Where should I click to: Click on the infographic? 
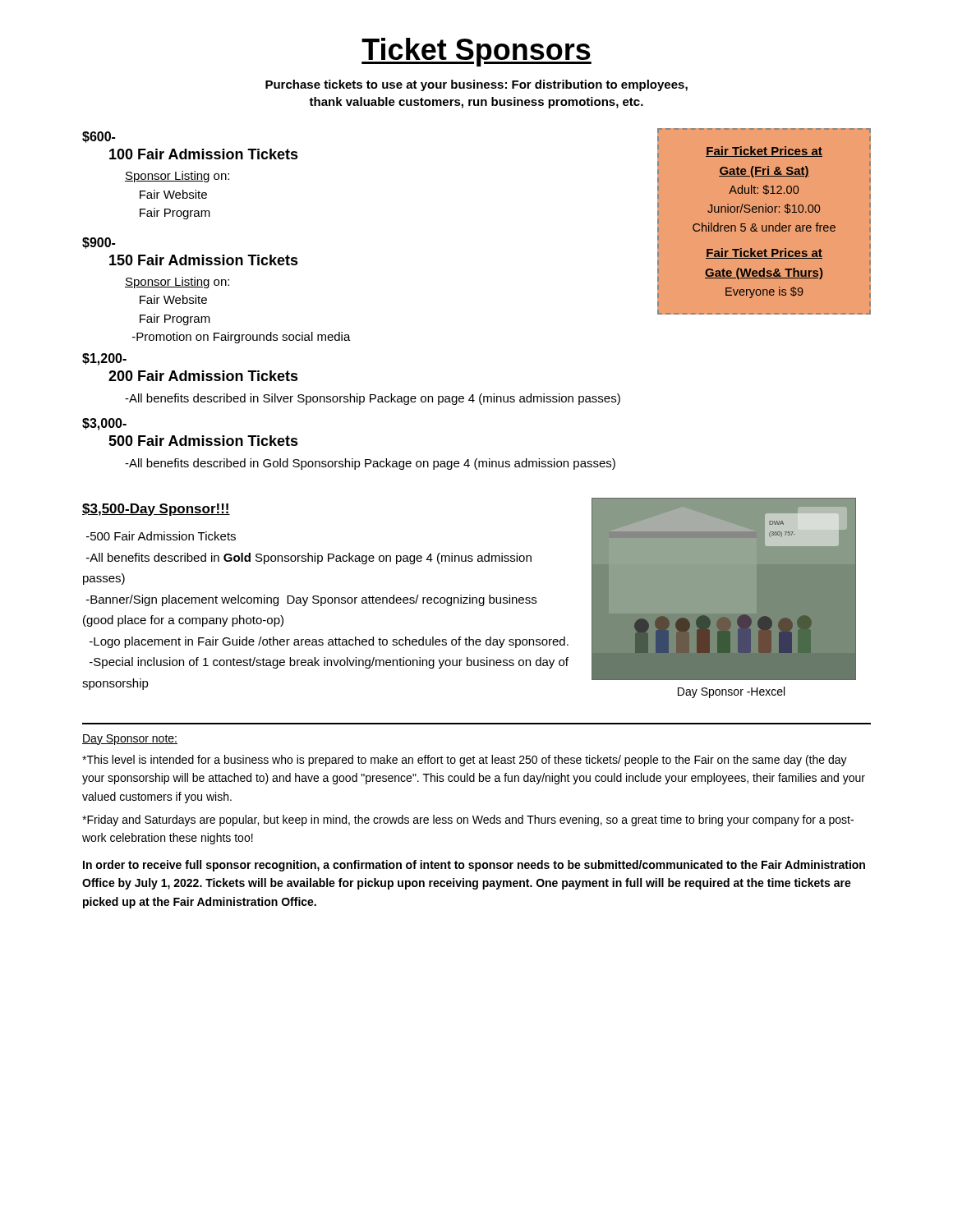tap(764, 221)
